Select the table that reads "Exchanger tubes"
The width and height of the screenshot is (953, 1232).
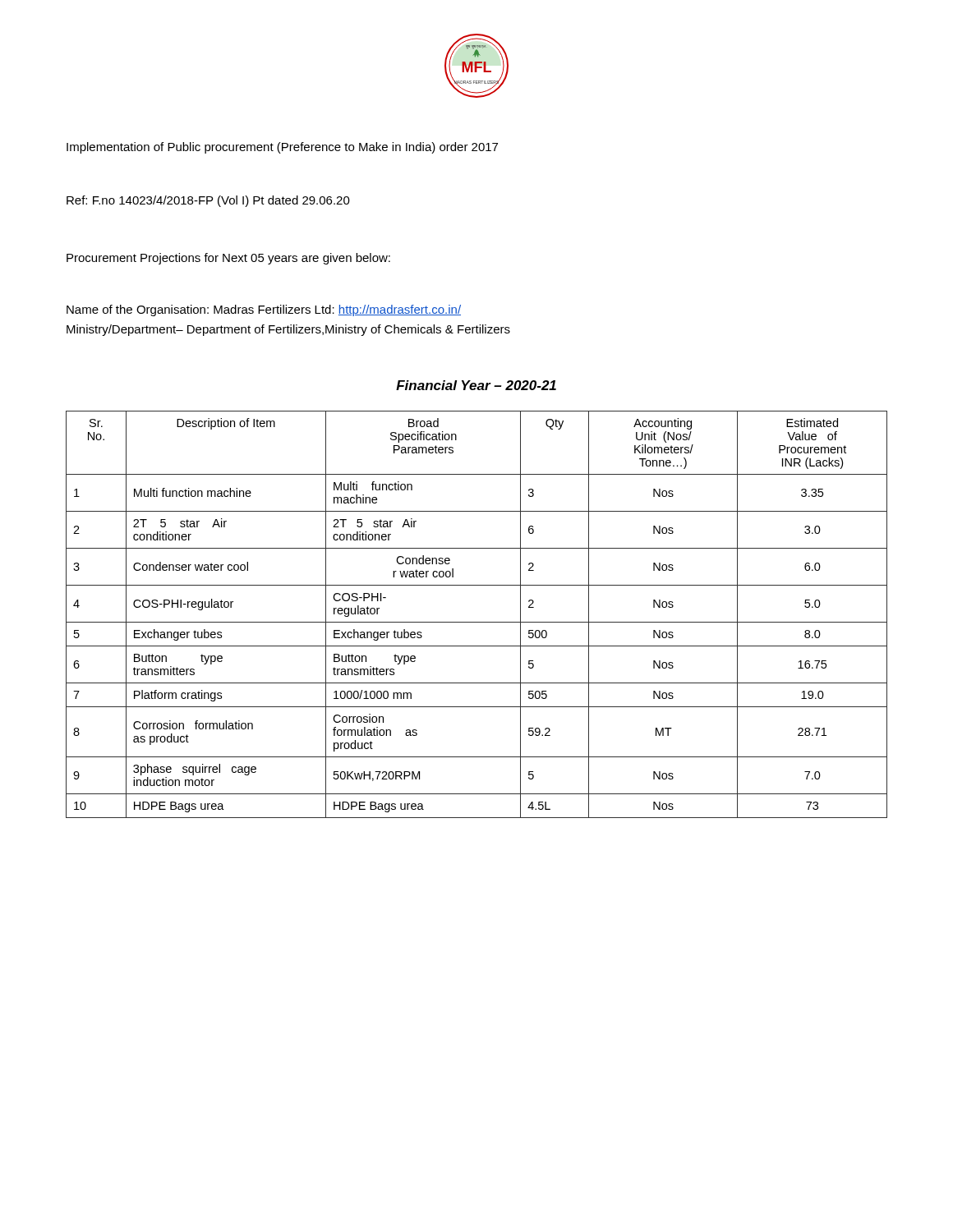coord(476,614)
